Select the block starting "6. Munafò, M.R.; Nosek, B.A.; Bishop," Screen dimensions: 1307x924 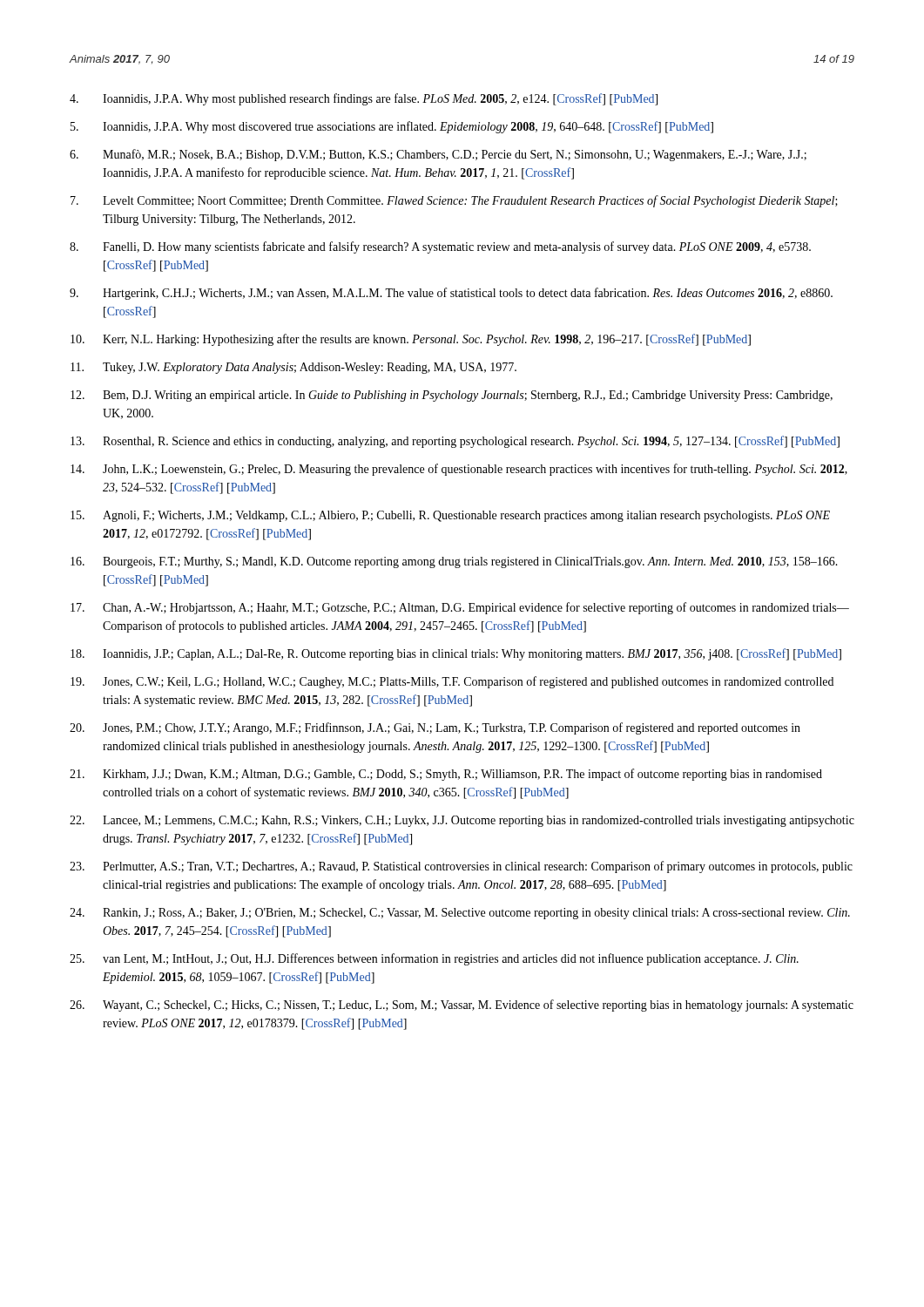tap(462, 164)
